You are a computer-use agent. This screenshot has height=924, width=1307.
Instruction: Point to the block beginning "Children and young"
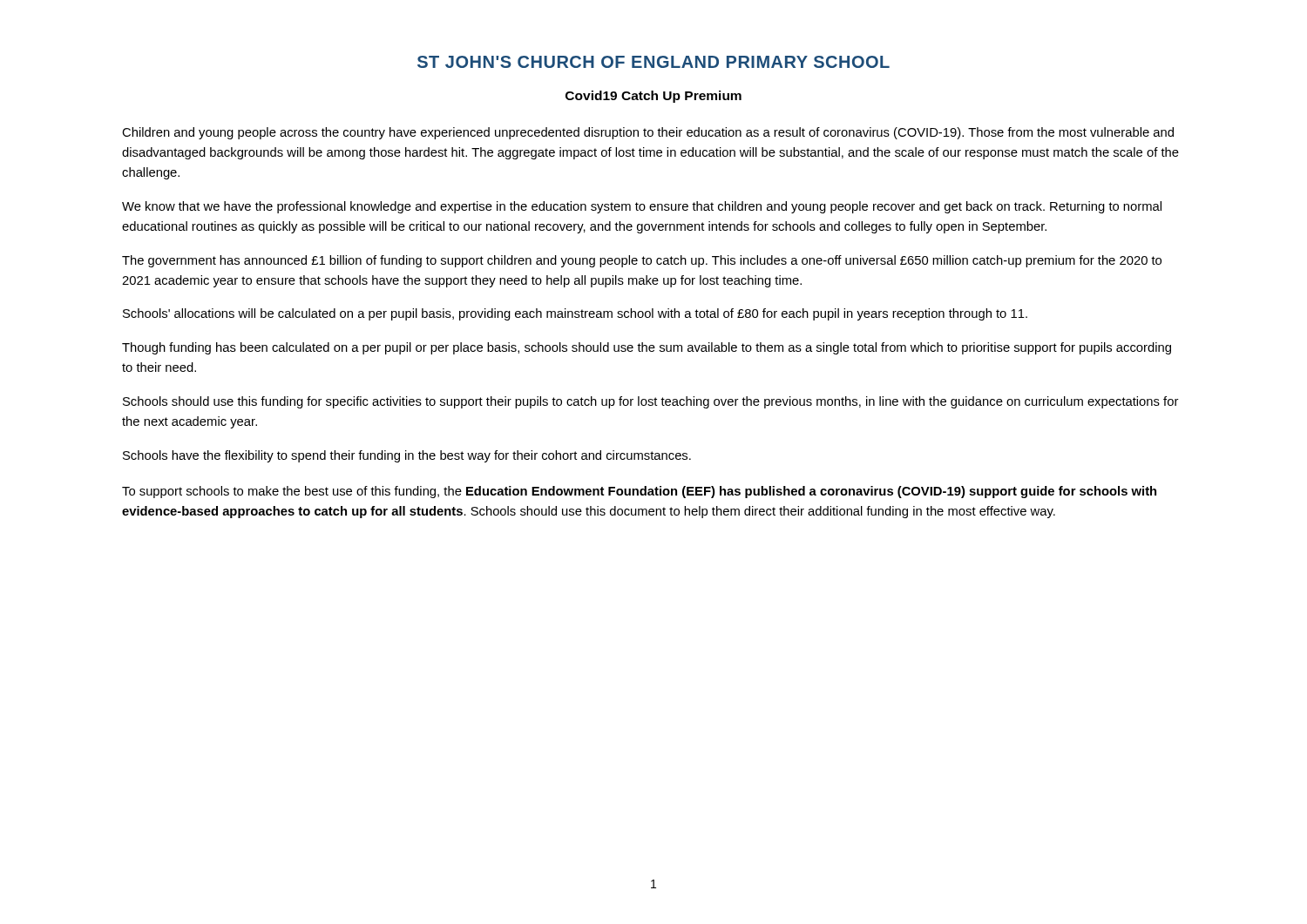pos(650,152)
